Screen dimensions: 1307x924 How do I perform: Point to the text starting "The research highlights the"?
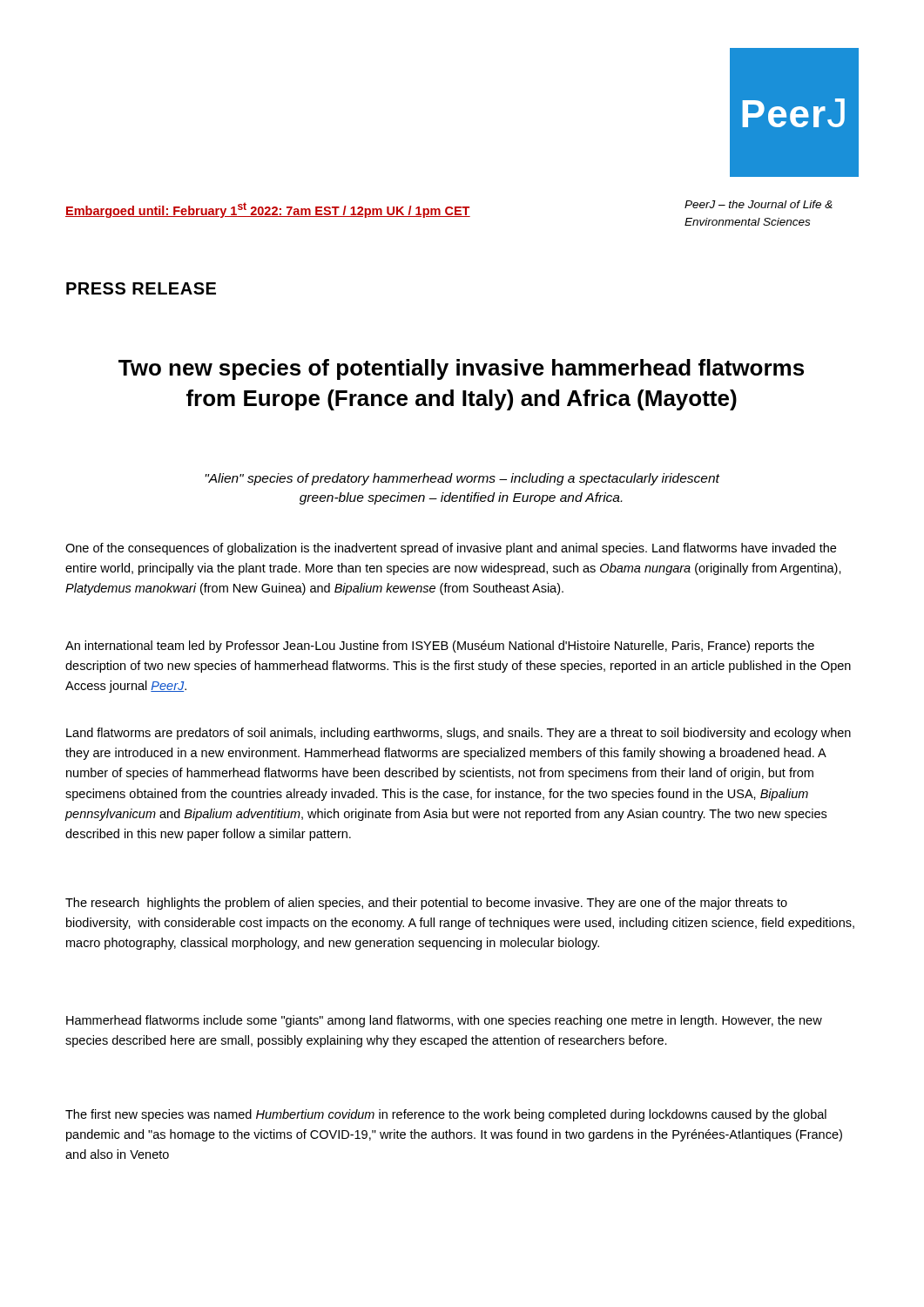(x=460, y=923)
